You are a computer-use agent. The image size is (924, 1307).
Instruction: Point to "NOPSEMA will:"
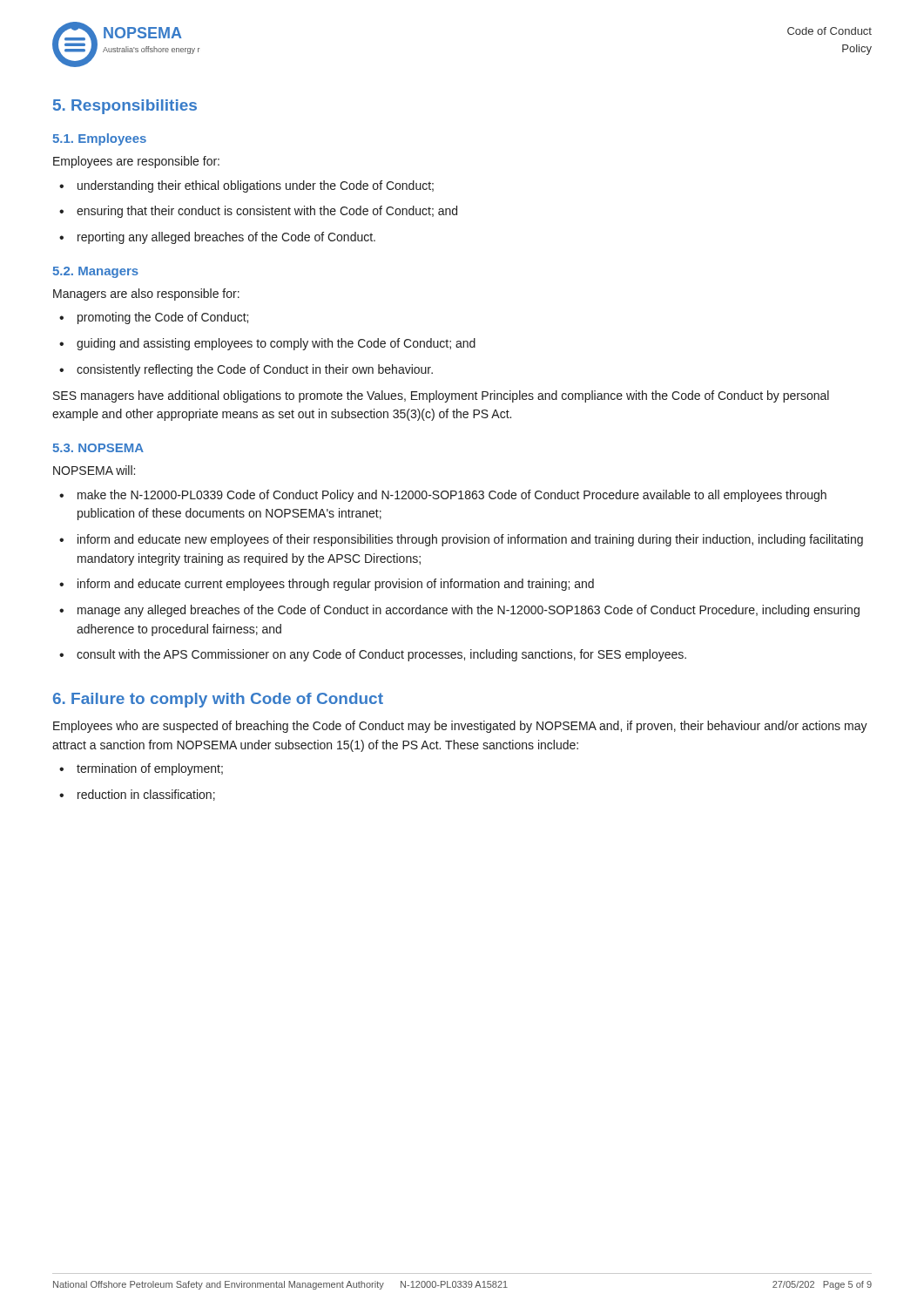click(x=94, y=470)
